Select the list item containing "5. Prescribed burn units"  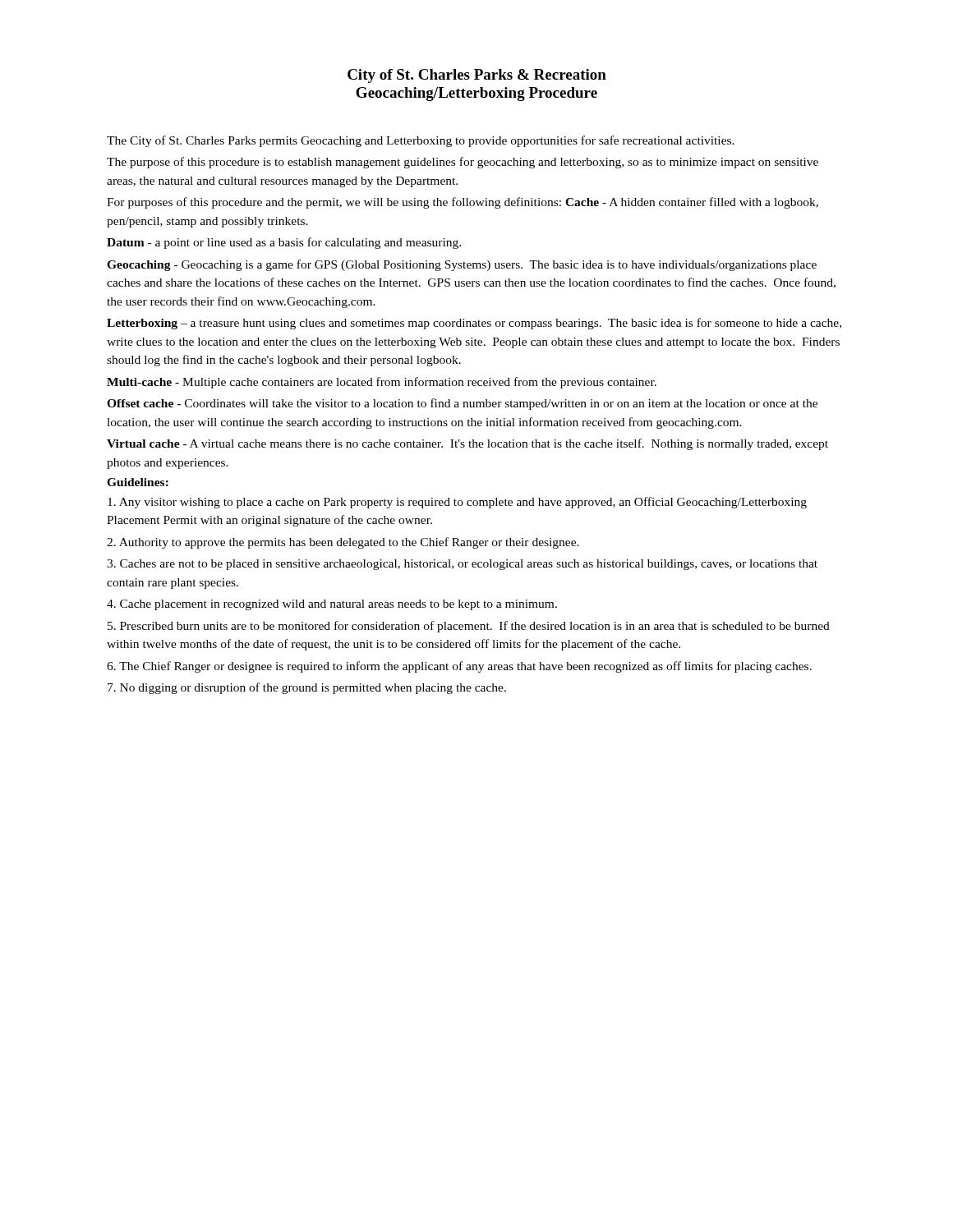[x=468, y=635]
